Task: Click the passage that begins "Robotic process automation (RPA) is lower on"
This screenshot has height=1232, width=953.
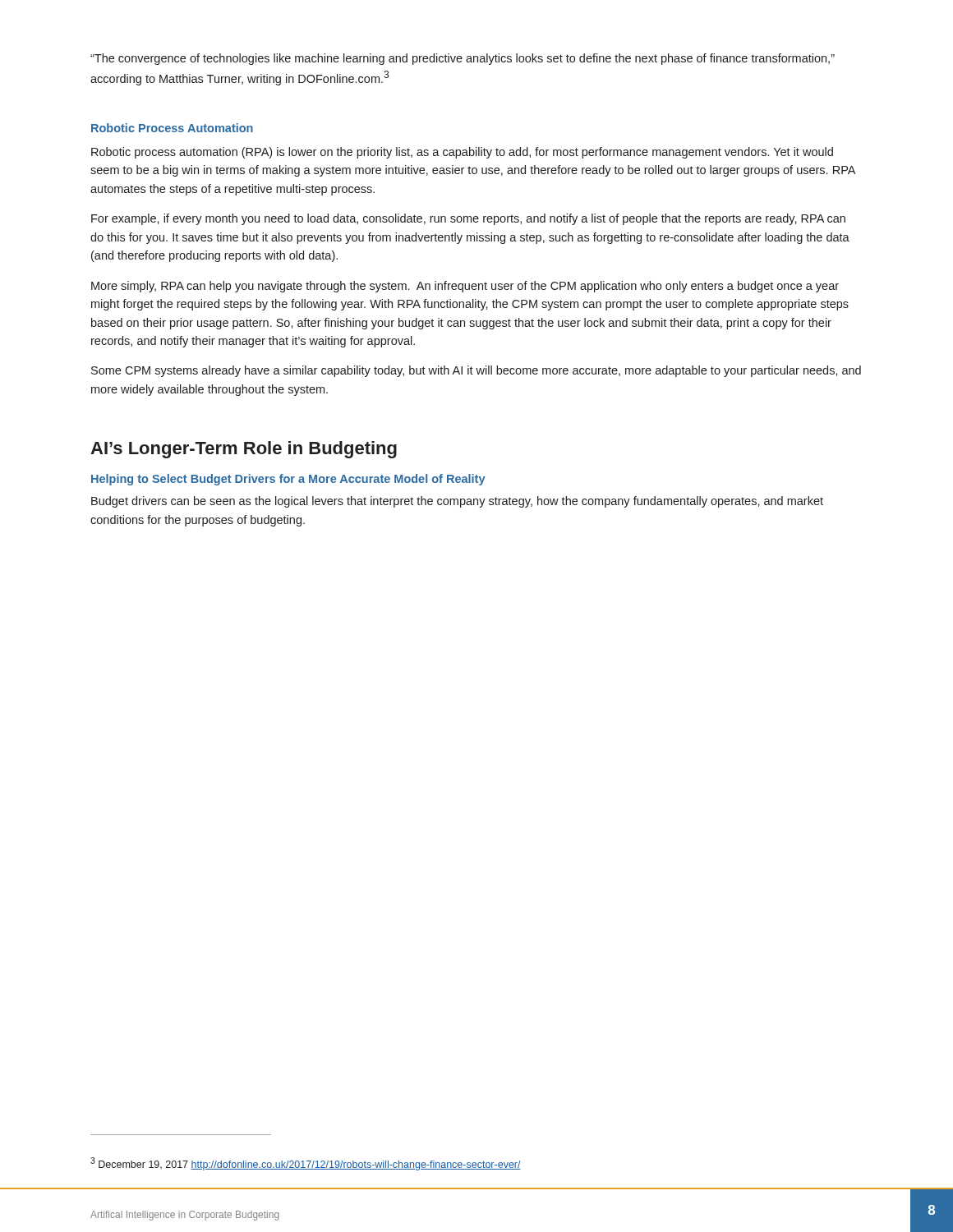Action: 473,170
